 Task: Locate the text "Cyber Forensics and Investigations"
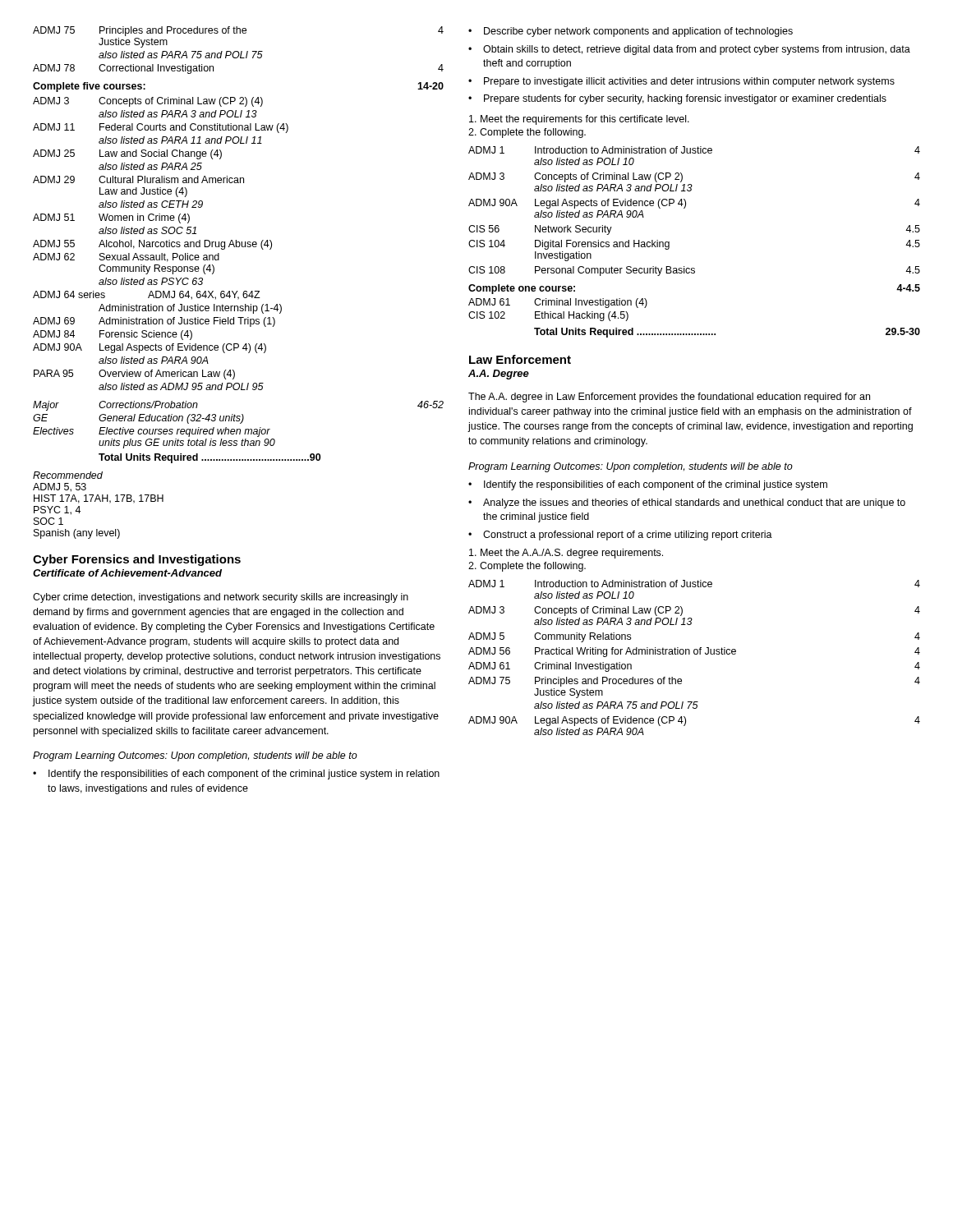[238, 559]
